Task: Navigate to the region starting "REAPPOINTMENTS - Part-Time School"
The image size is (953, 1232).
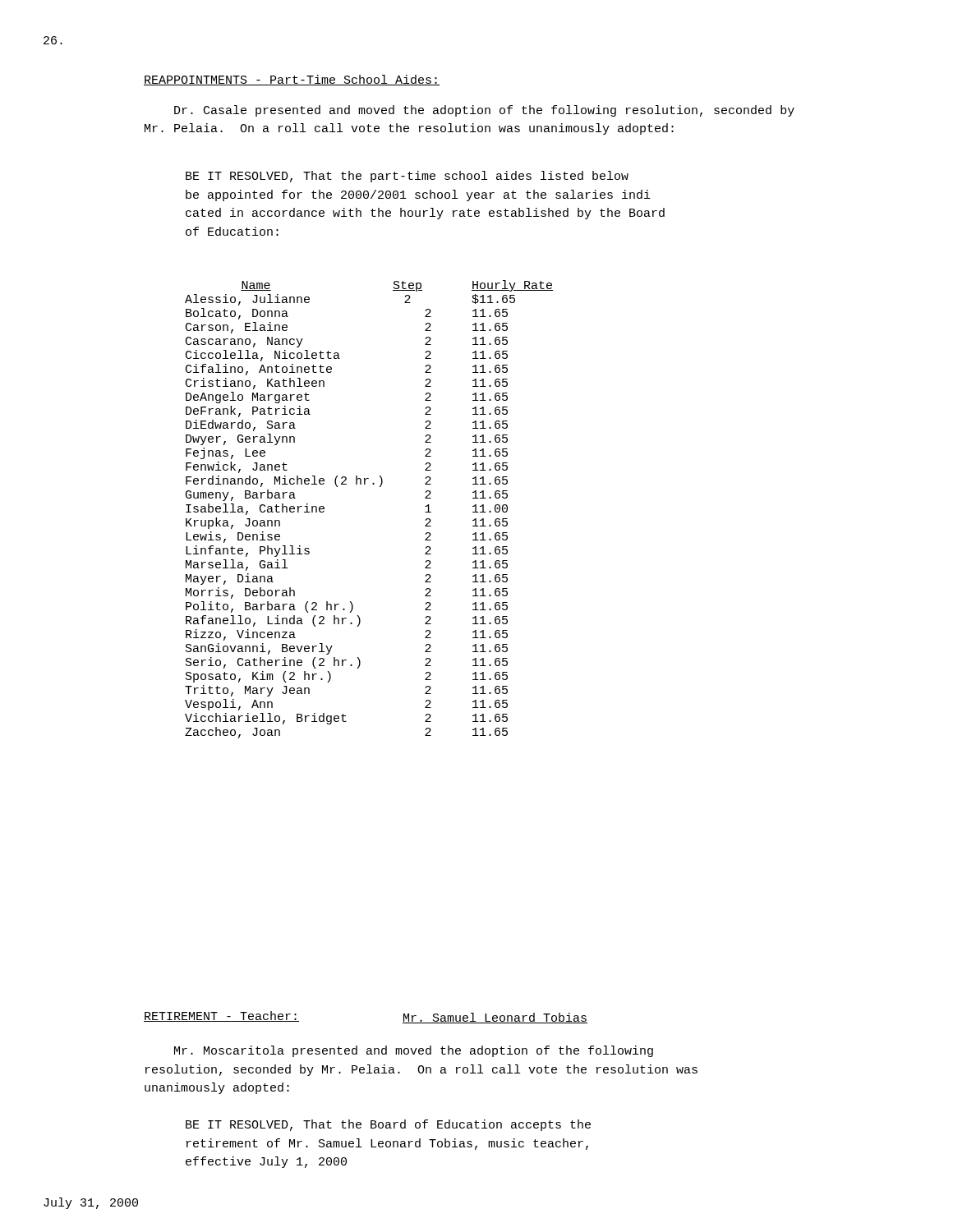Action: [292, 81]
